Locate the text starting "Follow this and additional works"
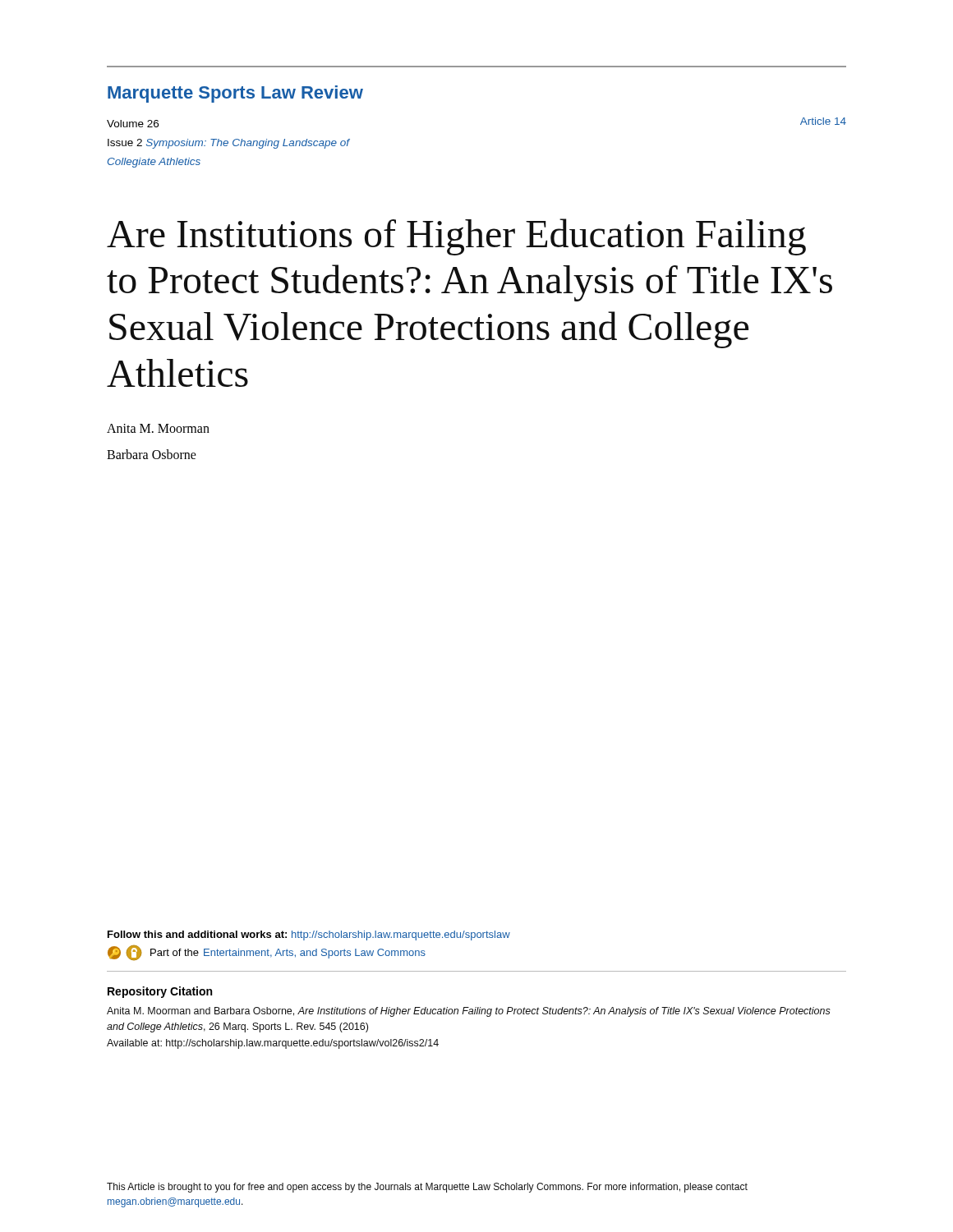The image size is (953, 1232). tap(476, 944)
